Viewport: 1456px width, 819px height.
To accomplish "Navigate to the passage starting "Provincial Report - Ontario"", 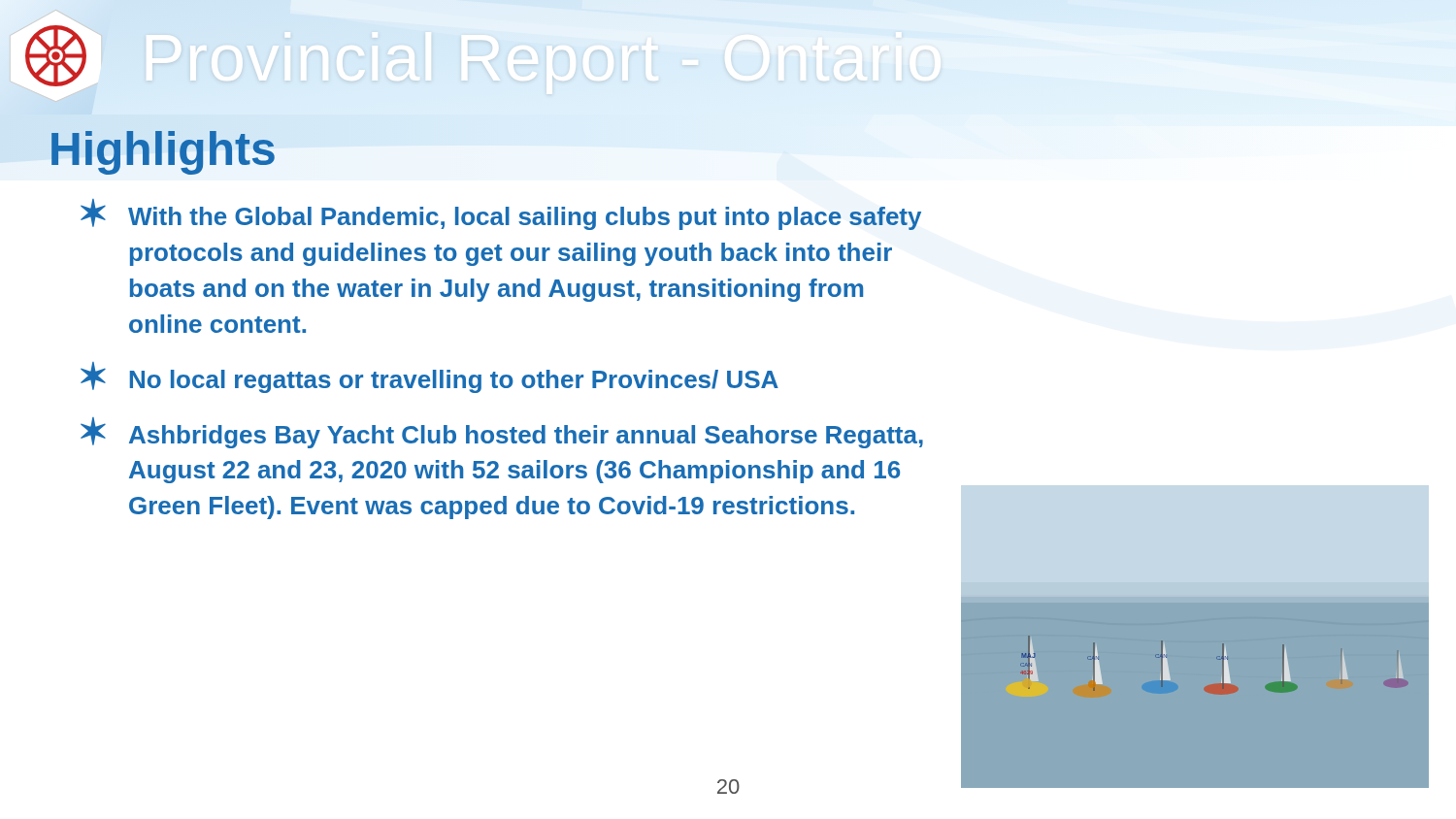I will [172, 43].
